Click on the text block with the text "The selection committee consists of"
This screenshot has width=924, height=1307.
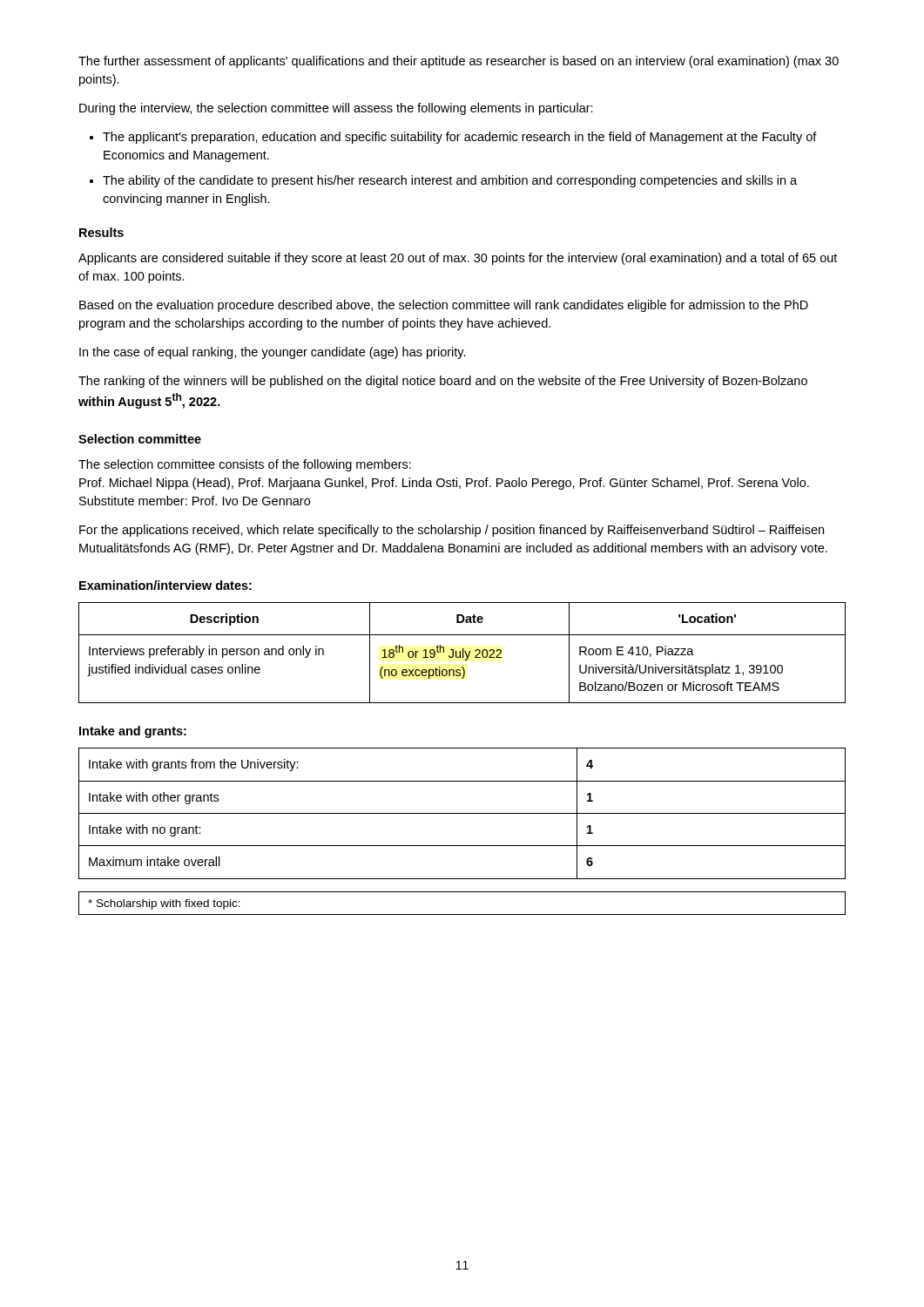click(x=462, y=483)
